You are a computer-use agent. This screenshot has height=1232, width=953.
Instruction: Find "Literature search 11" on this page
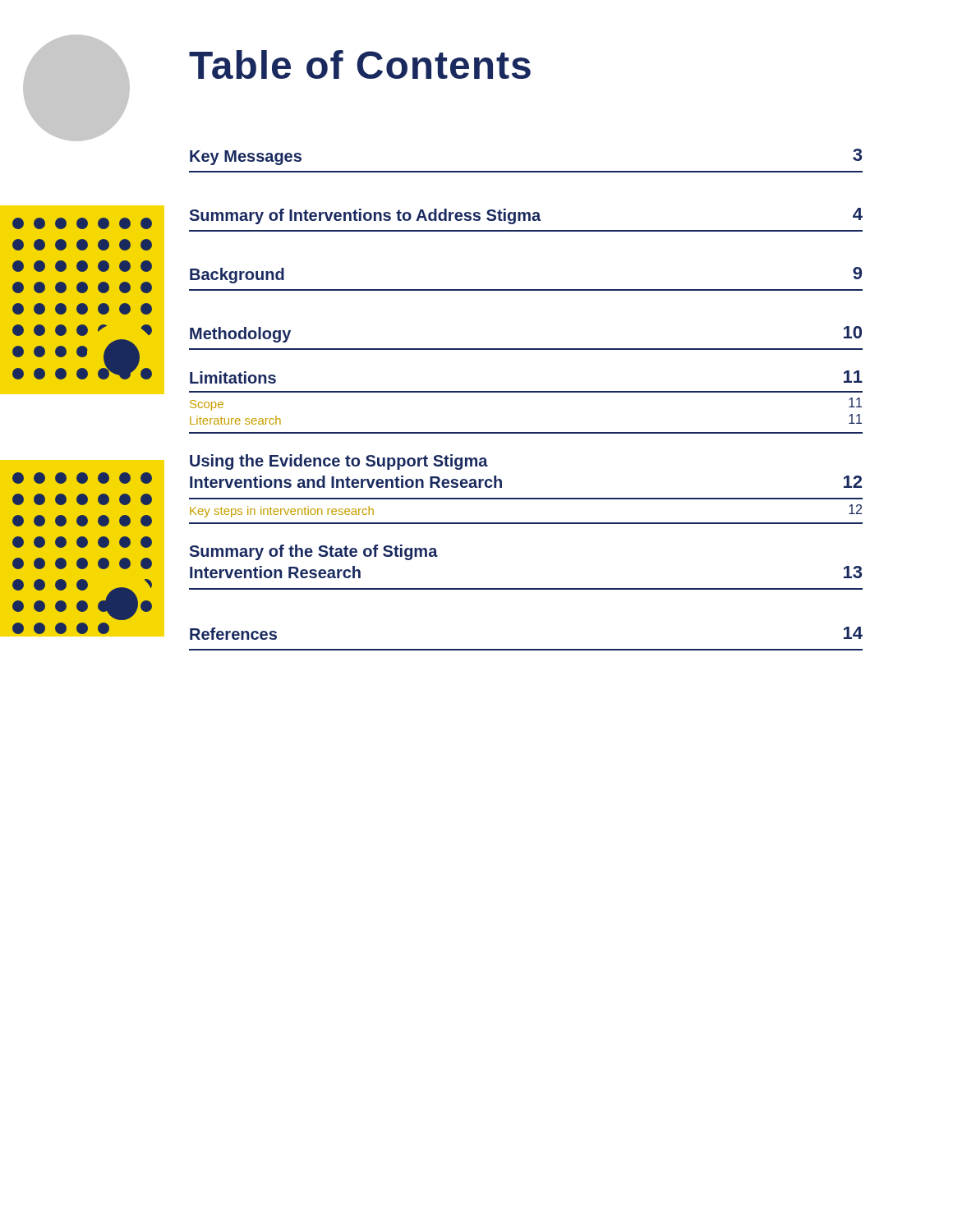coord(526,423)
